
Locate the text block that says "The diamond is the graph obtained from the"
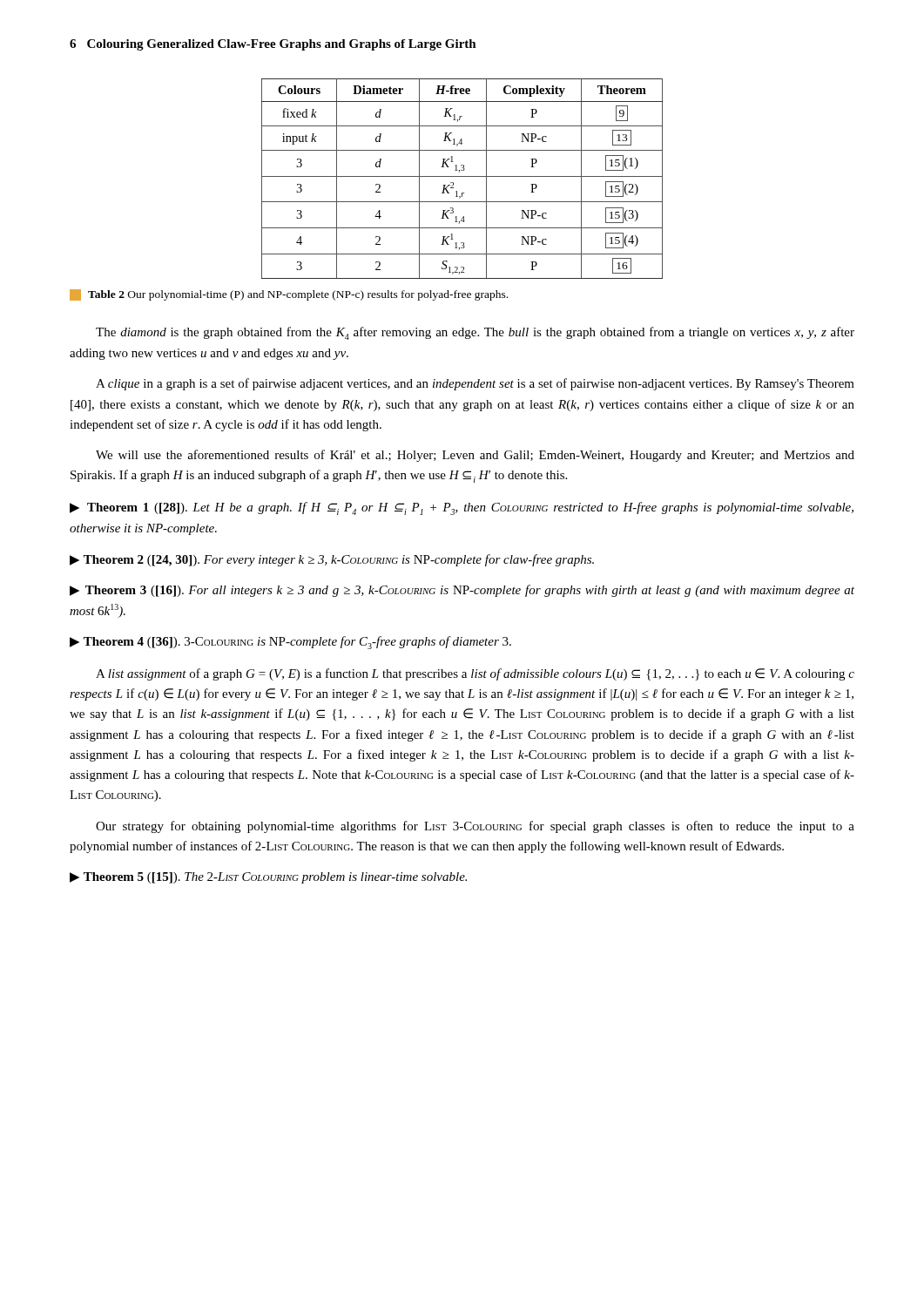(462, 342)
